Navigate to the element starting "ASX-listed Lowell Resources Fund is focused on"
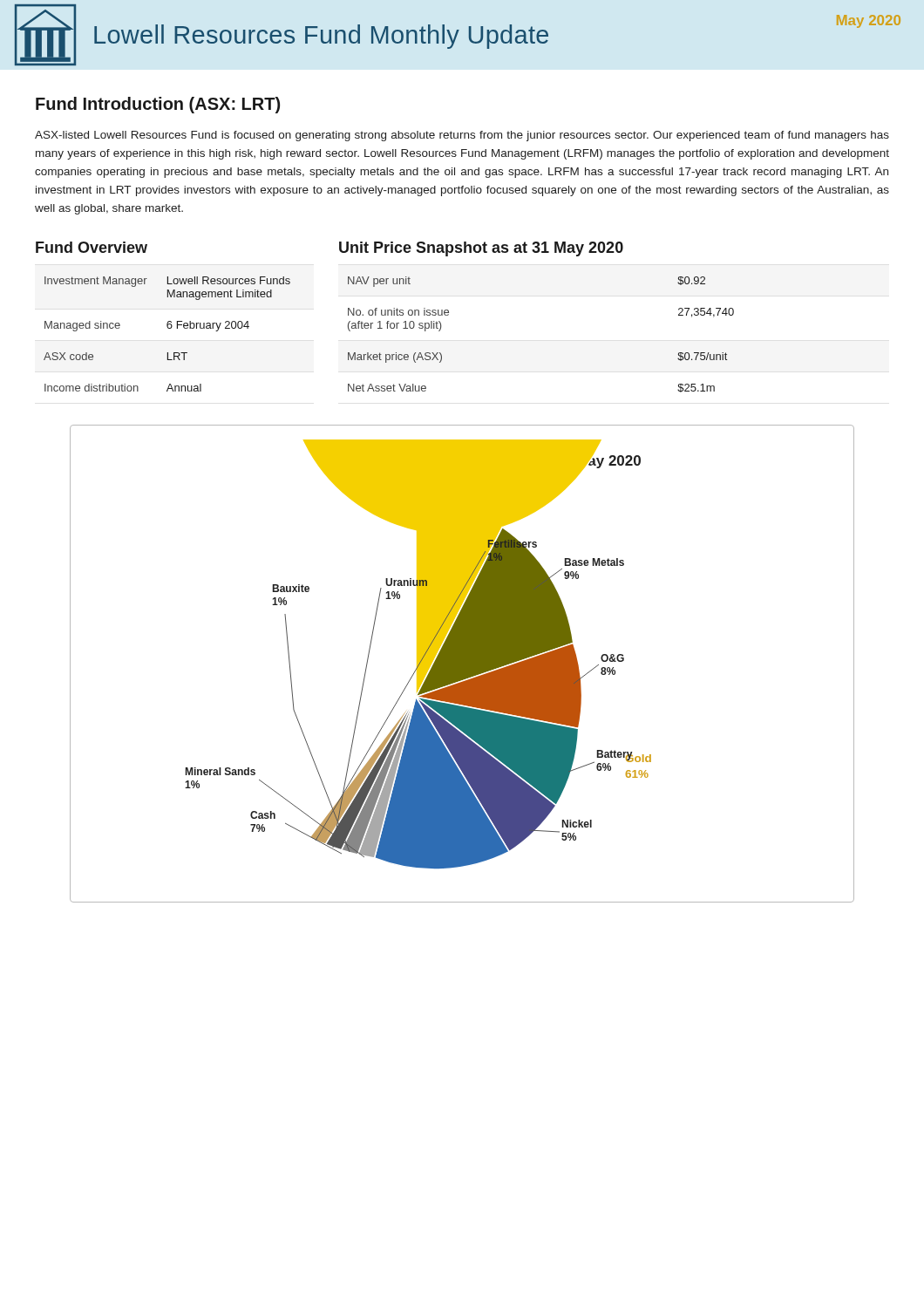This screenshot has width=924, height=1308. [x=462, y=171]
